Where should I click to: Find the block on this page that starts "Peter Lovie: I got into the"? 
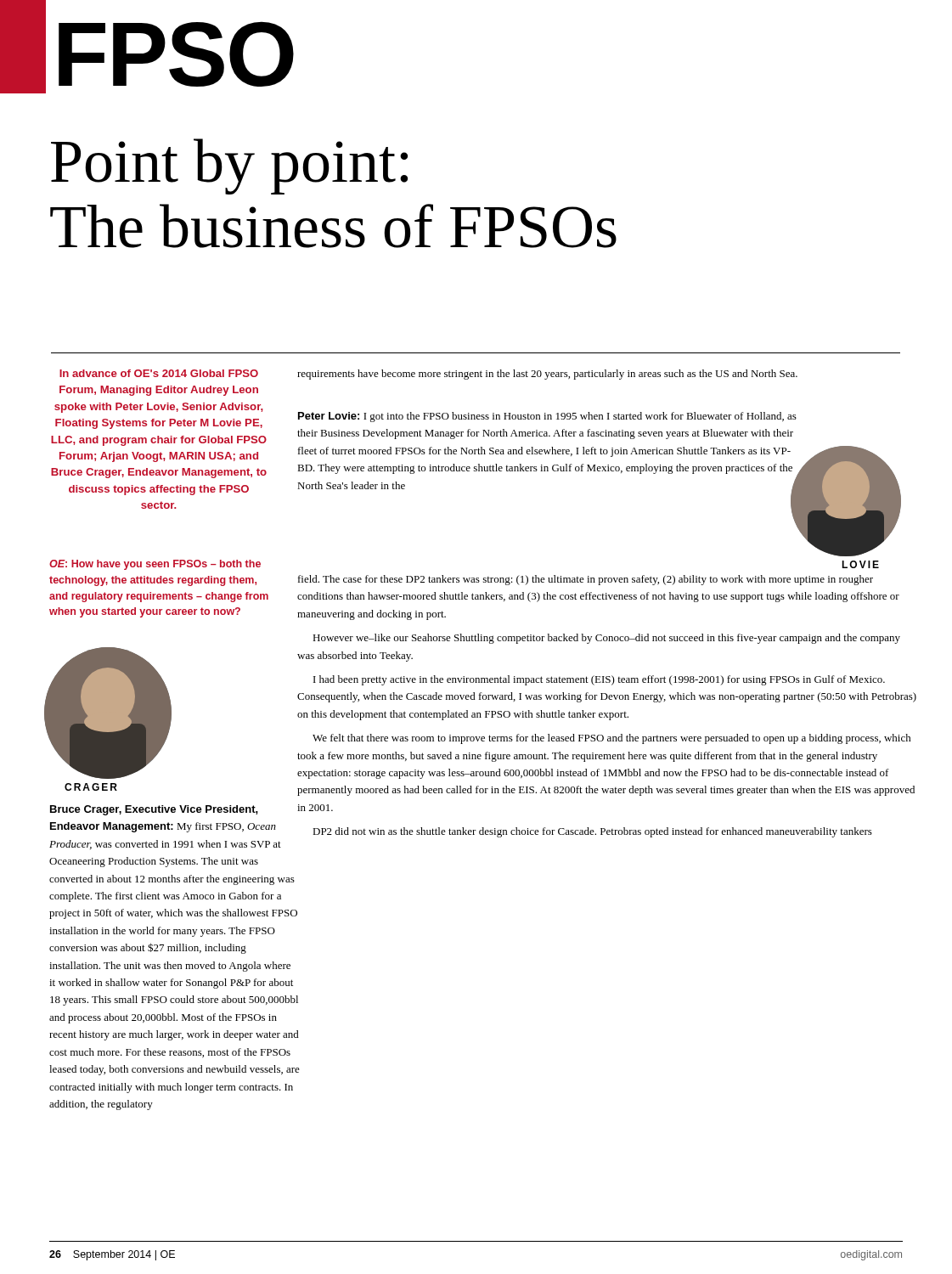click(550, 451)
